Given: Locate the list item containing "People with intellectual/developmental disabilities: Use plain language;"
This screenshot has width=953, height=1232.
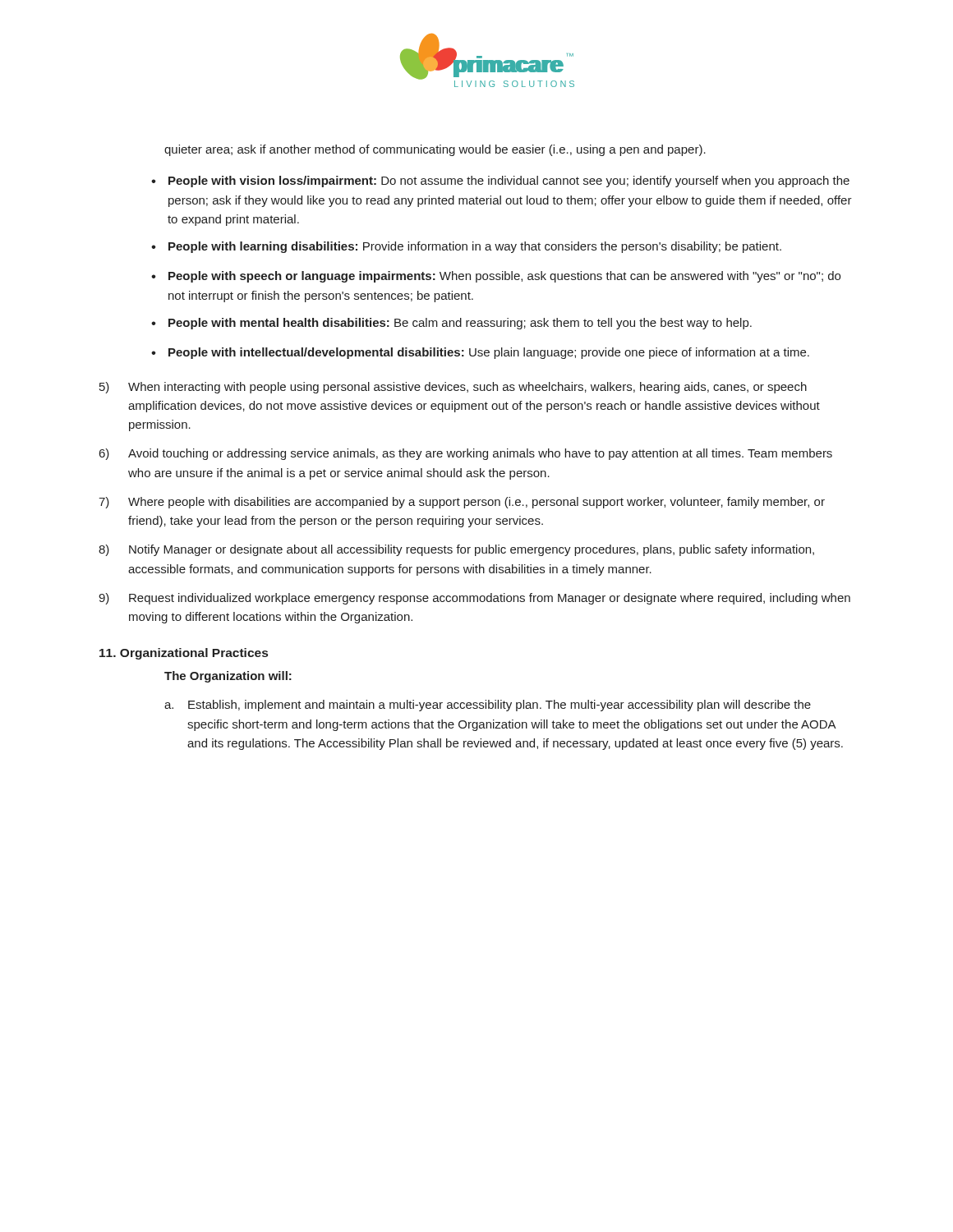Looking at the screenshot, I should pos(489,352).
